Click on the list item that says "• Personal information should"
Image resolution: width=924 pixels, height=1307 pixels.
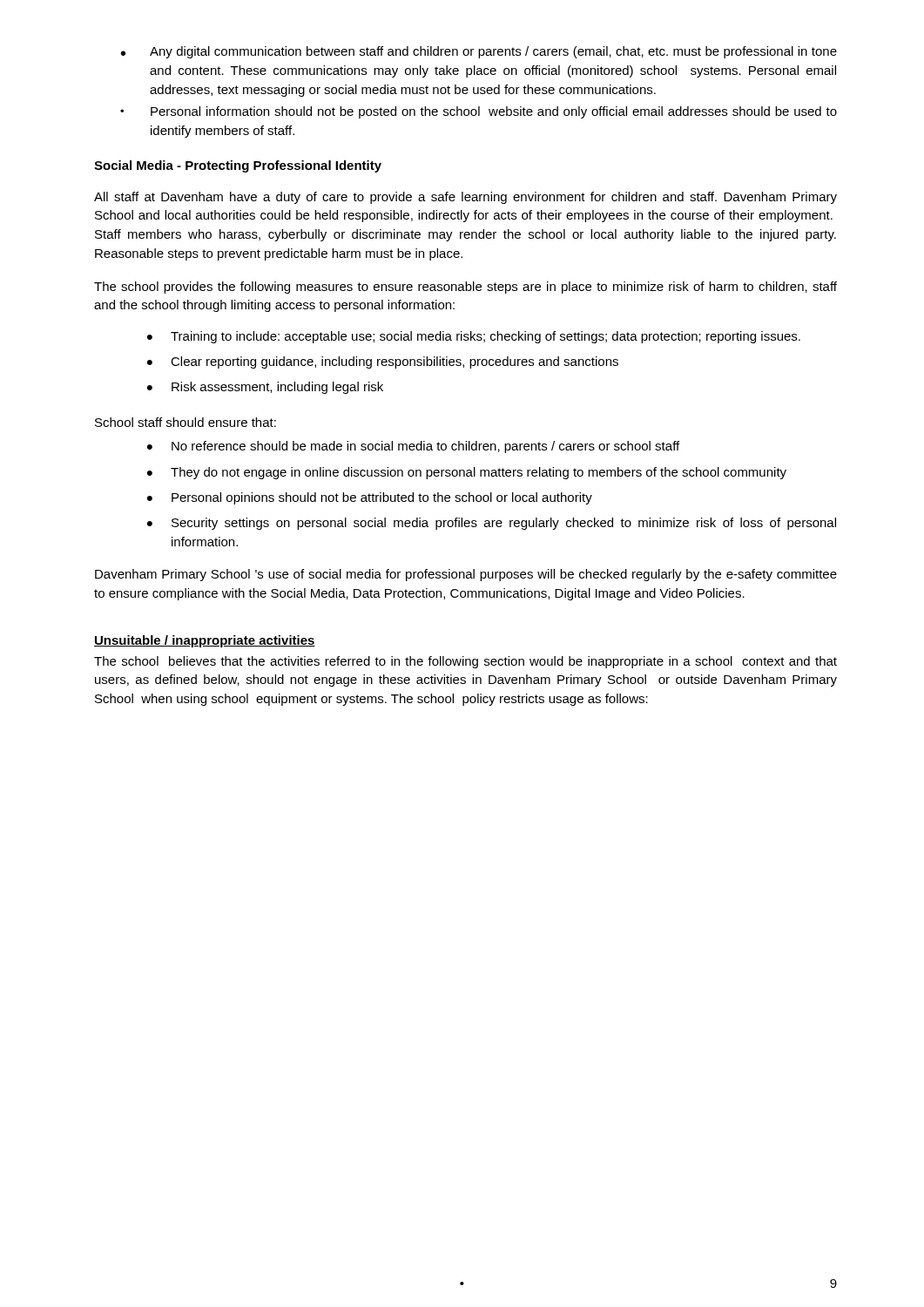click(x=479, y=121)
